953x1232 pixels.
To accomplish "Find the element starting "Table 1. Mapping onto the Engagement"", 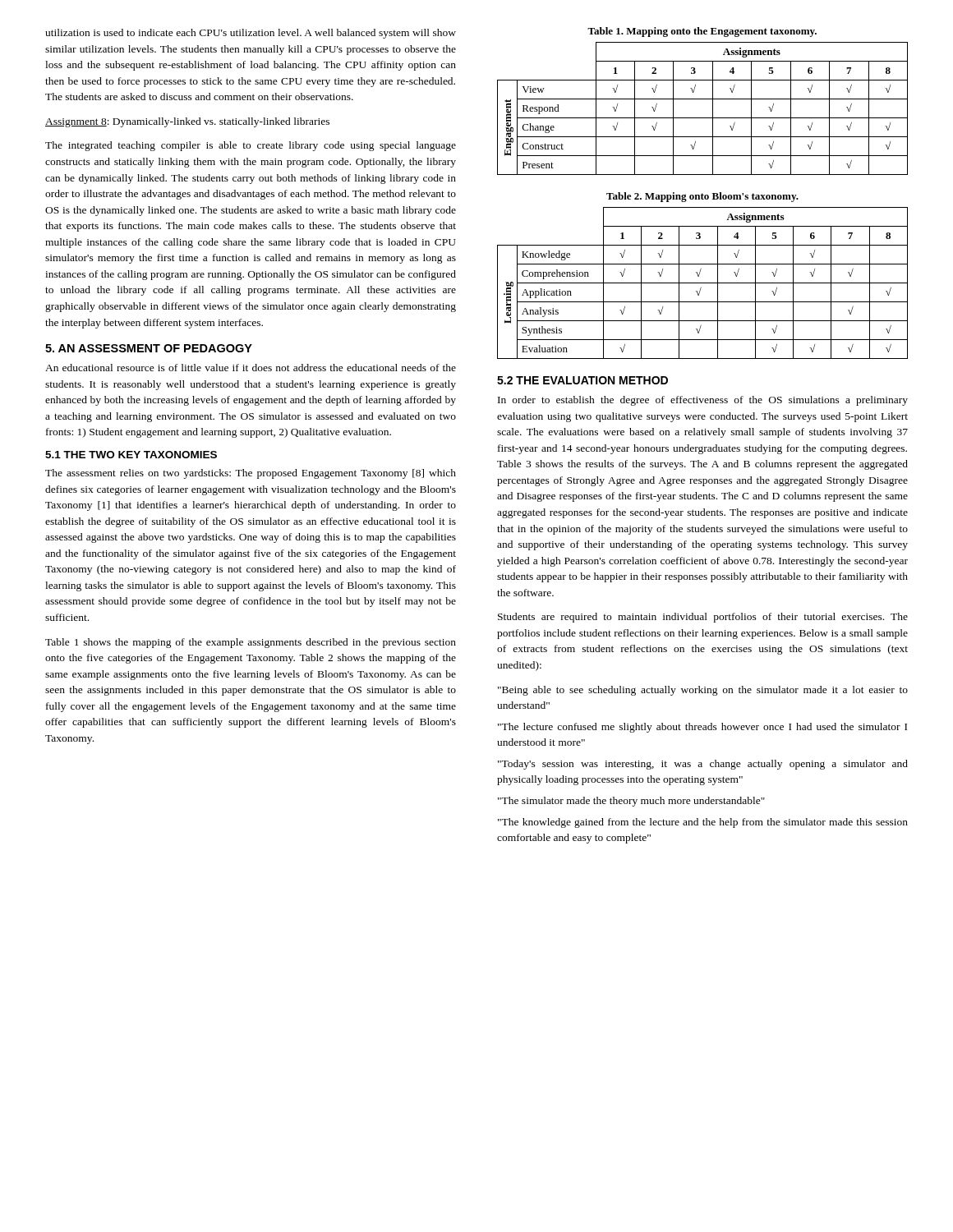I will point(702,31).
